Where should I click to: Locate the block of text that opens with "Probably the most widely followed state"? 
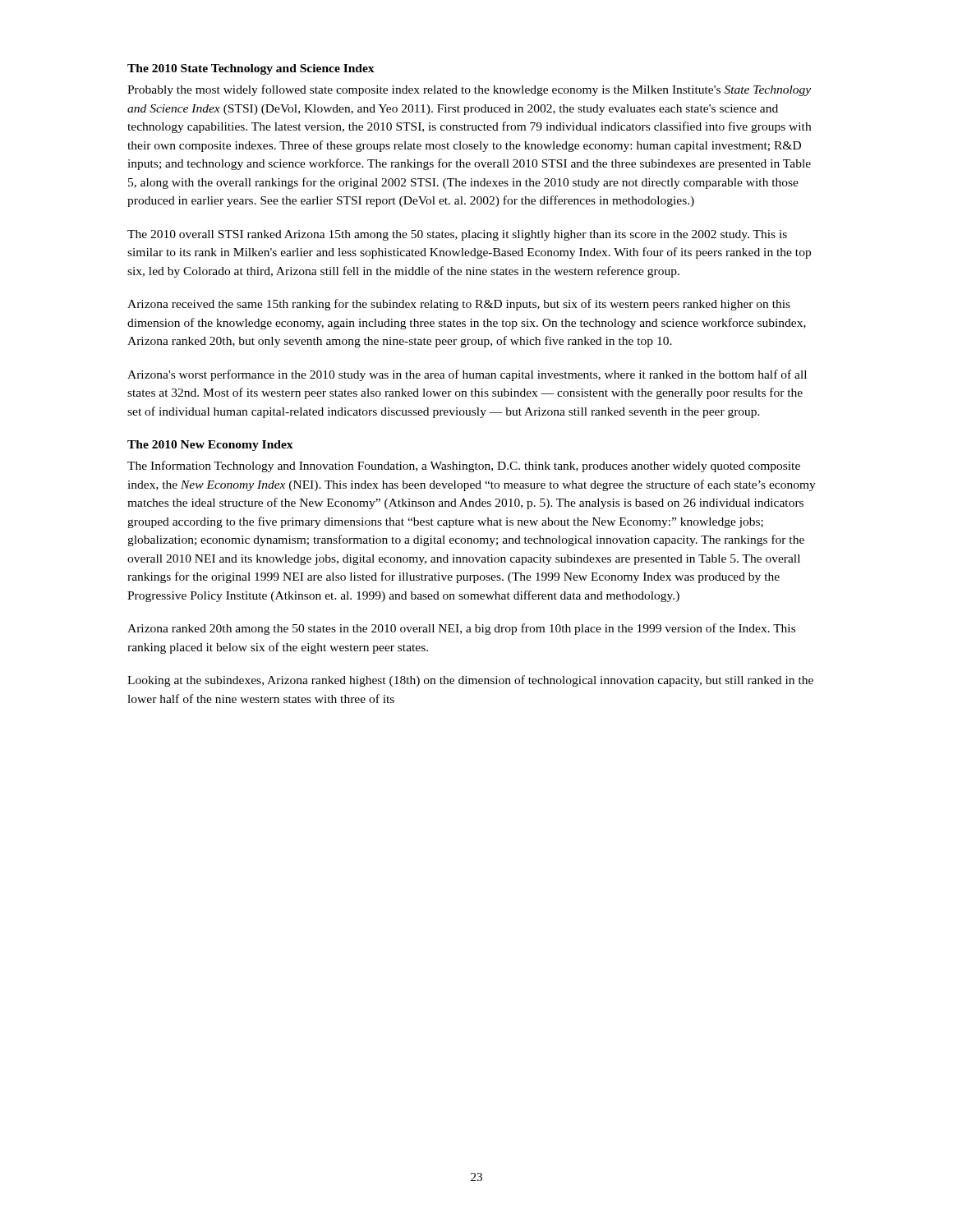coord(469,145)
